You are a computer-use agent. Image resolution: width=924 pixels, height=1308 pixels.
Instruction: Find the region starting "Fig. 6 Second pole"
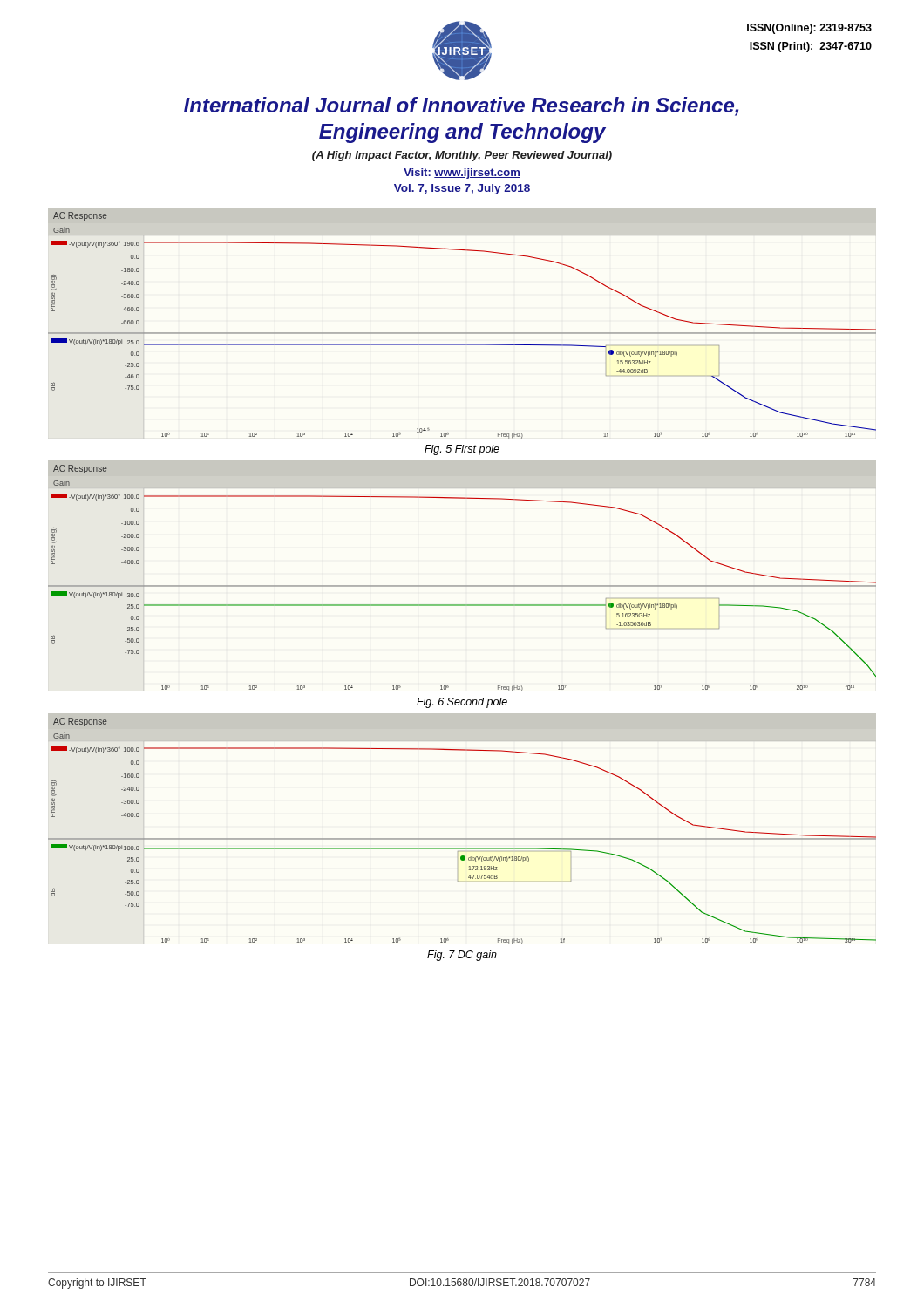coord(462,702)
